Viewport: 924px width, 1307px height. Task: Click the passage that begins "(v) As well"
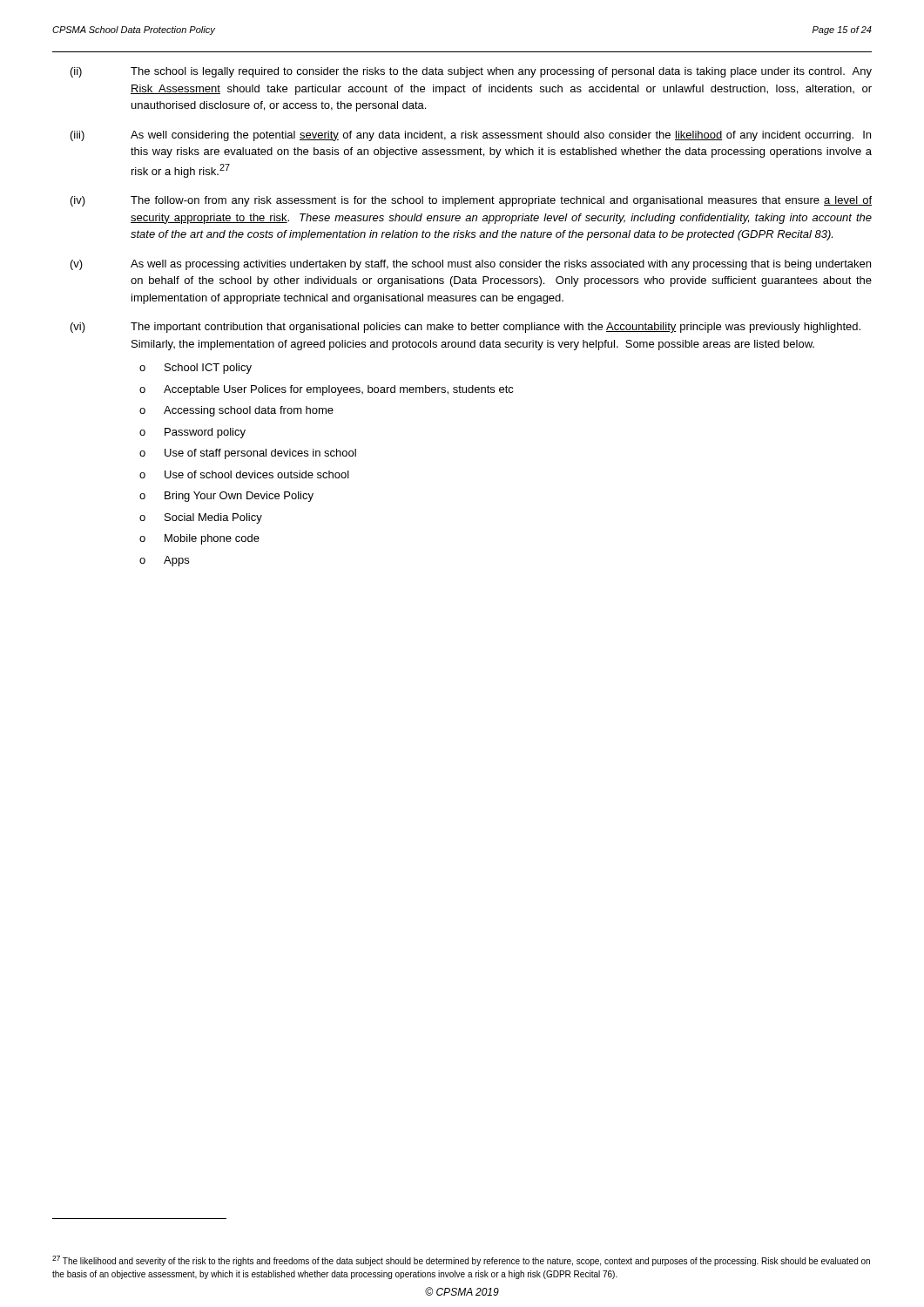click(462, 281)
